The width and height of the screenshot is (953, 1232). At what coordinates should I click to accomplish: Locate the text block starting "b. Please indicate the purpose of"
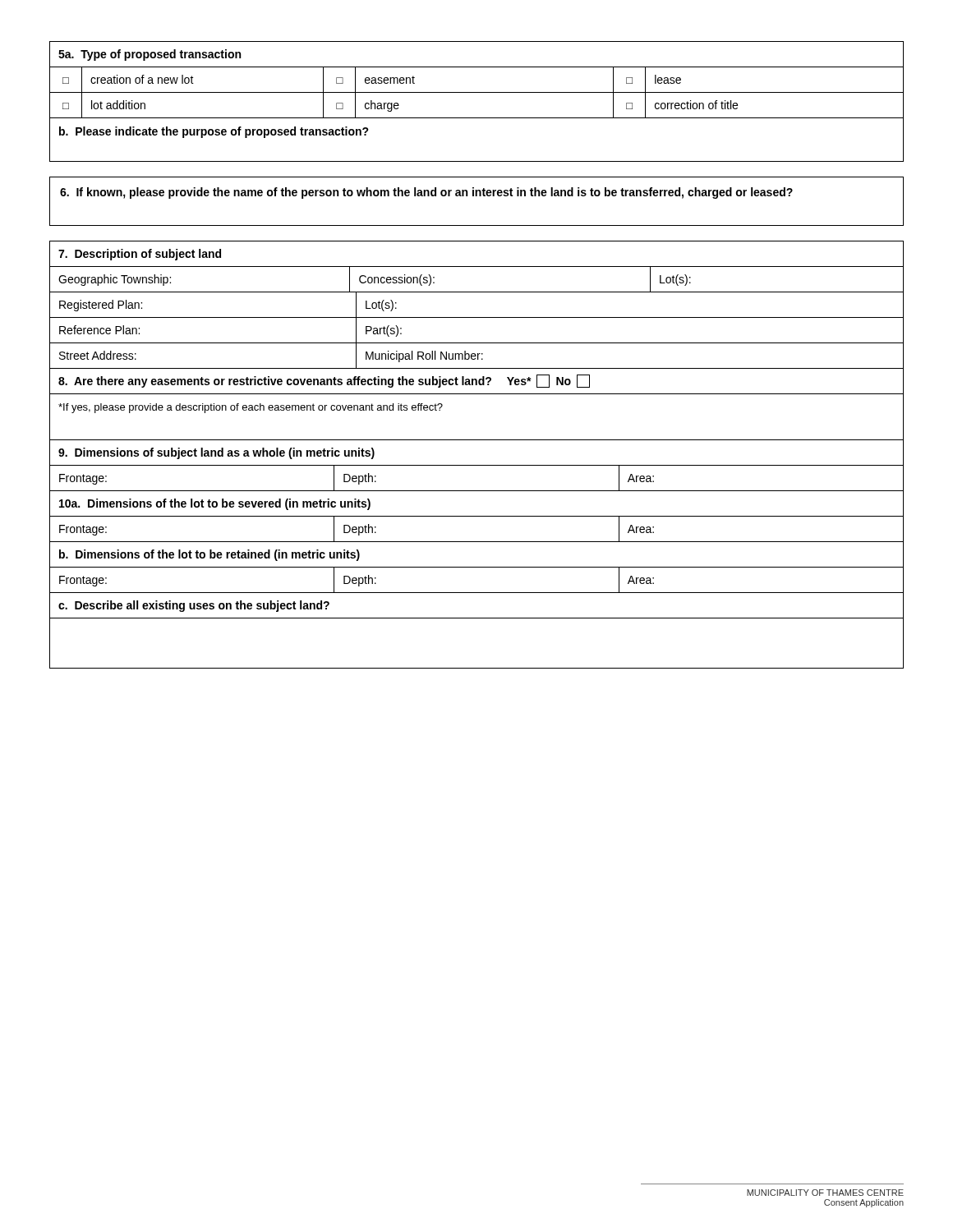pos(214,131)
